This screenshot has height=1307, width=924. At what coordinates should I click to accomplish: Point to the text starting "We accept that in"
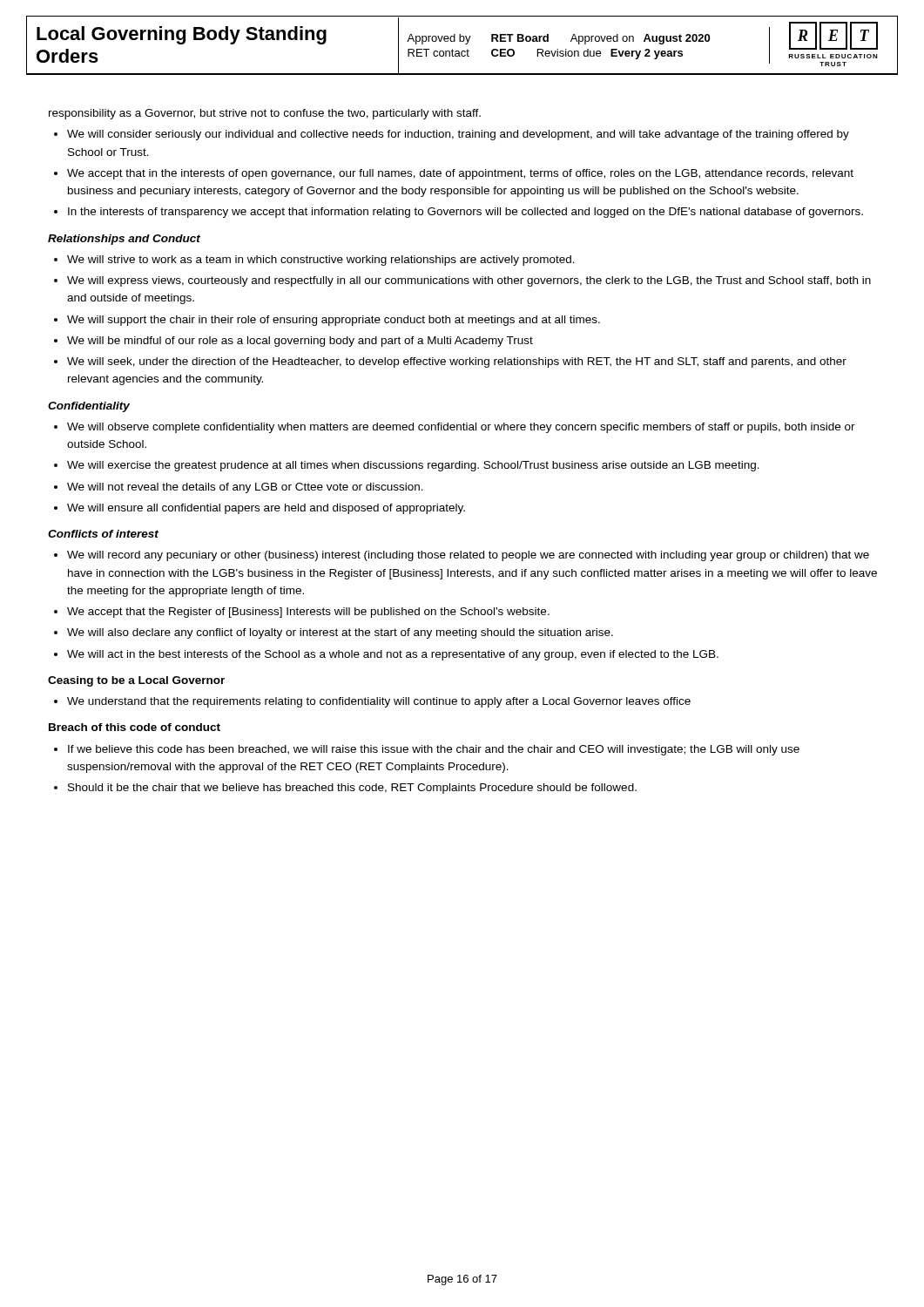pos(460,182)
